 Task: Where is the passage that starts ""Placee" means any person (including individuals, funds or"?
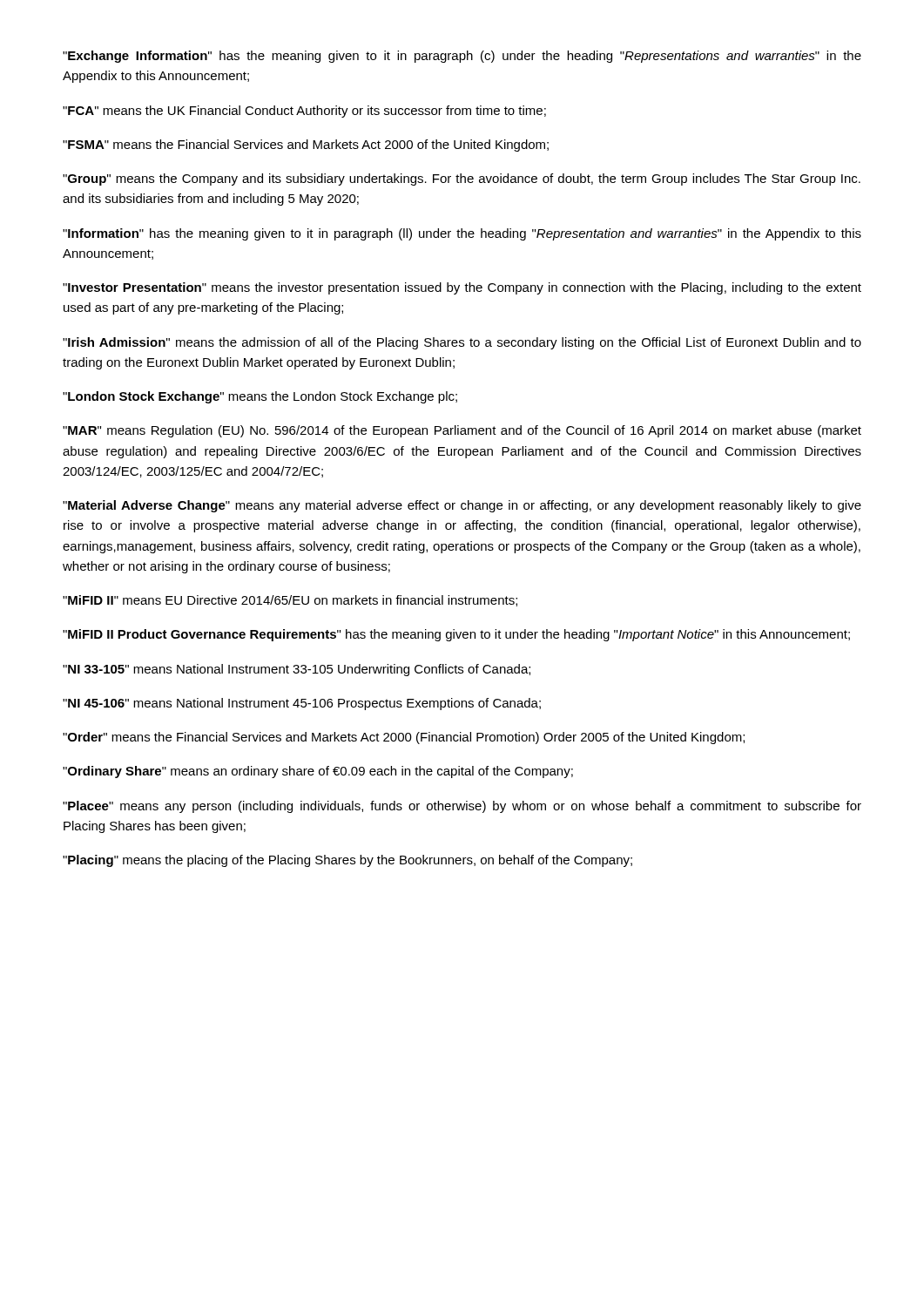click(462, 815)
